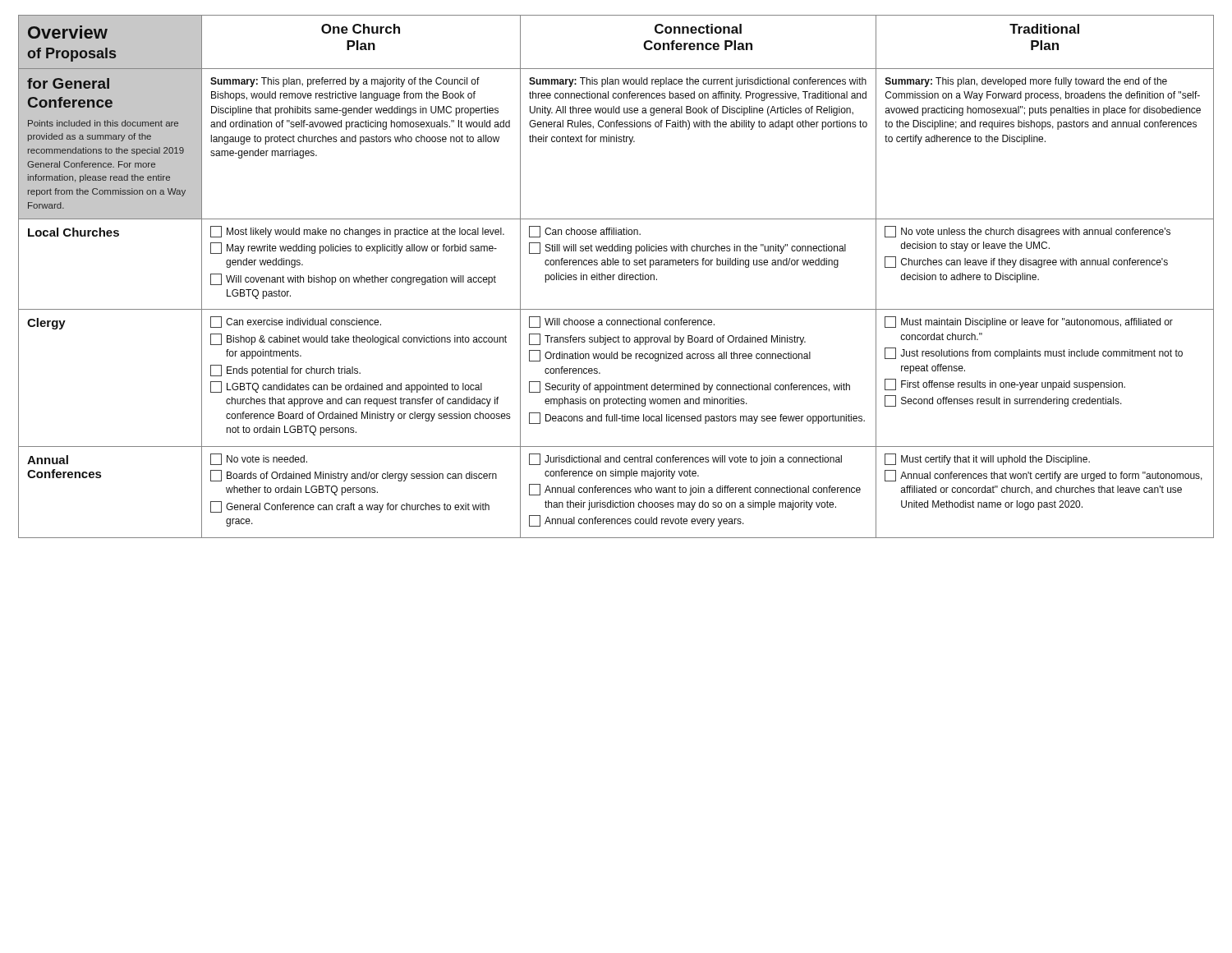Viewport: 1232px width, 953px height.
Task: Click on the table containing "One Church Plan"
Action: [616, 479]
